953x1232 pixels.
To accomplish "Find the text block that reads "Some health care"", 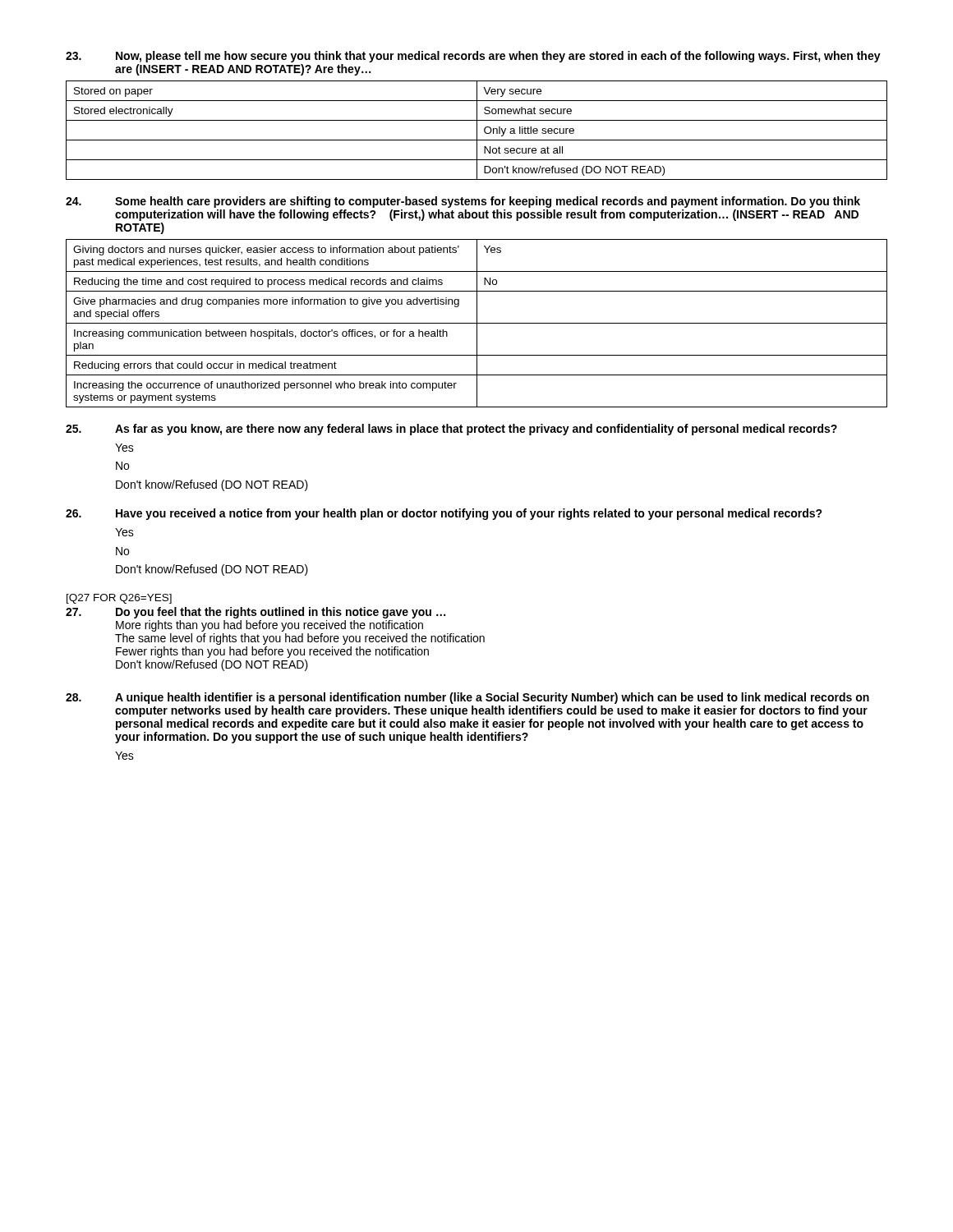I will click(x=476, y=214).
